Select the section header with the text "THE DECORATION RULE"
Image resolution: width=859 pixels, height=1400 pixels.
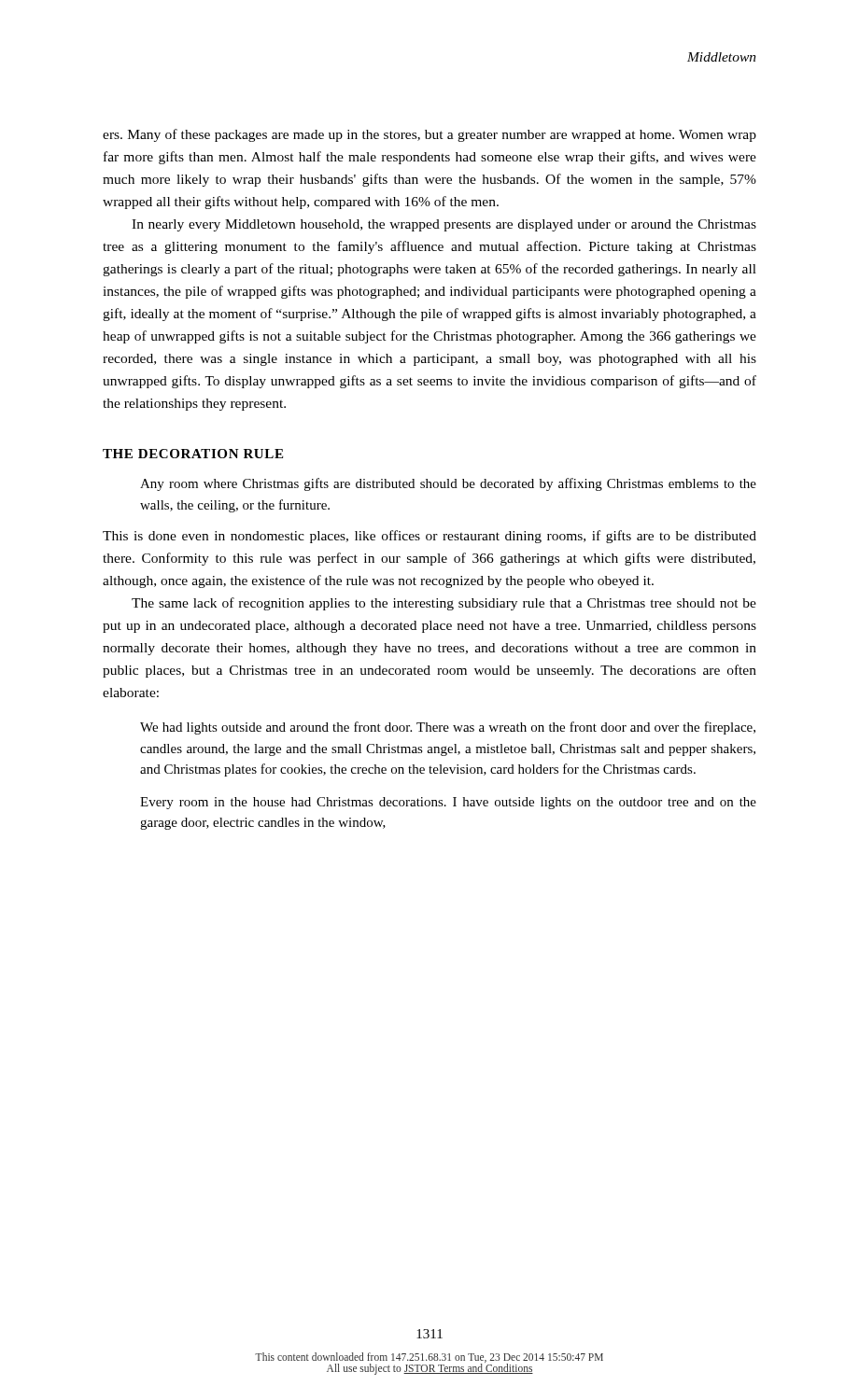(194, 454)
